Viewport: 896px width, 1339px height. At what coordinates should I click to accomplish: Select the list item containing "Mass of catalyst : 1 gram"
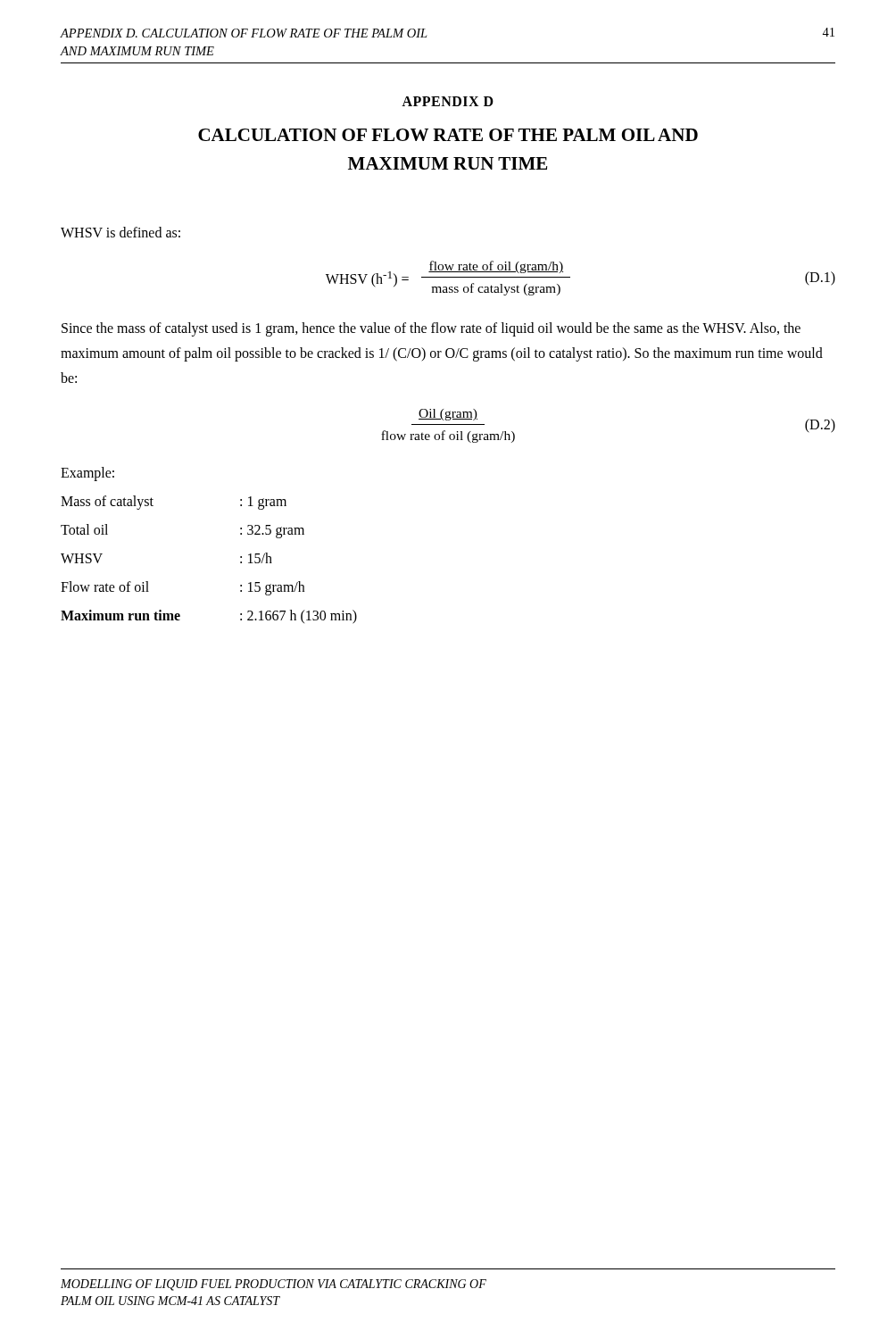104,502
